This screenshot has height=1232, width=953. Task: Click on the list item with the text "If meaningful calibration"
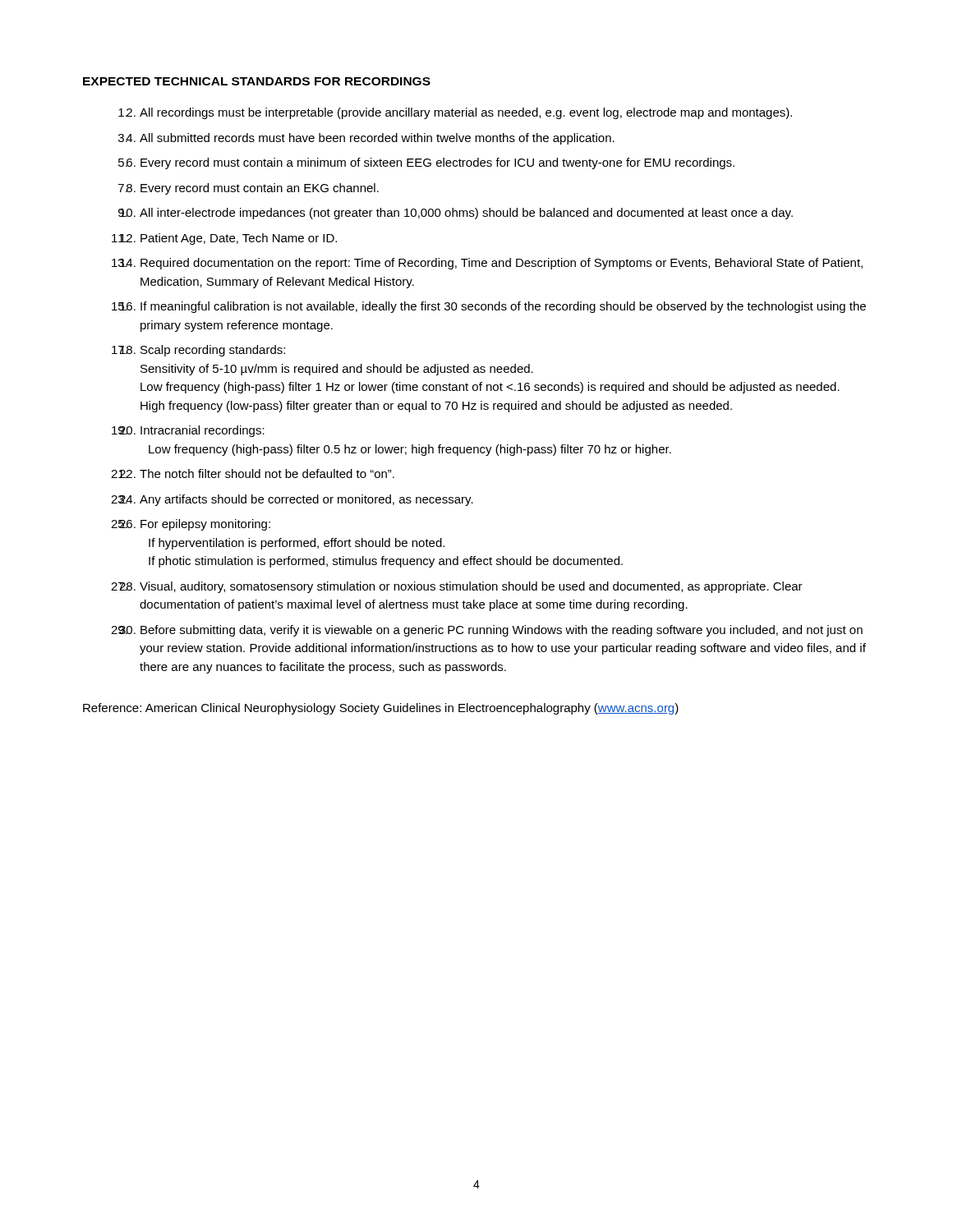pos(505,316)
